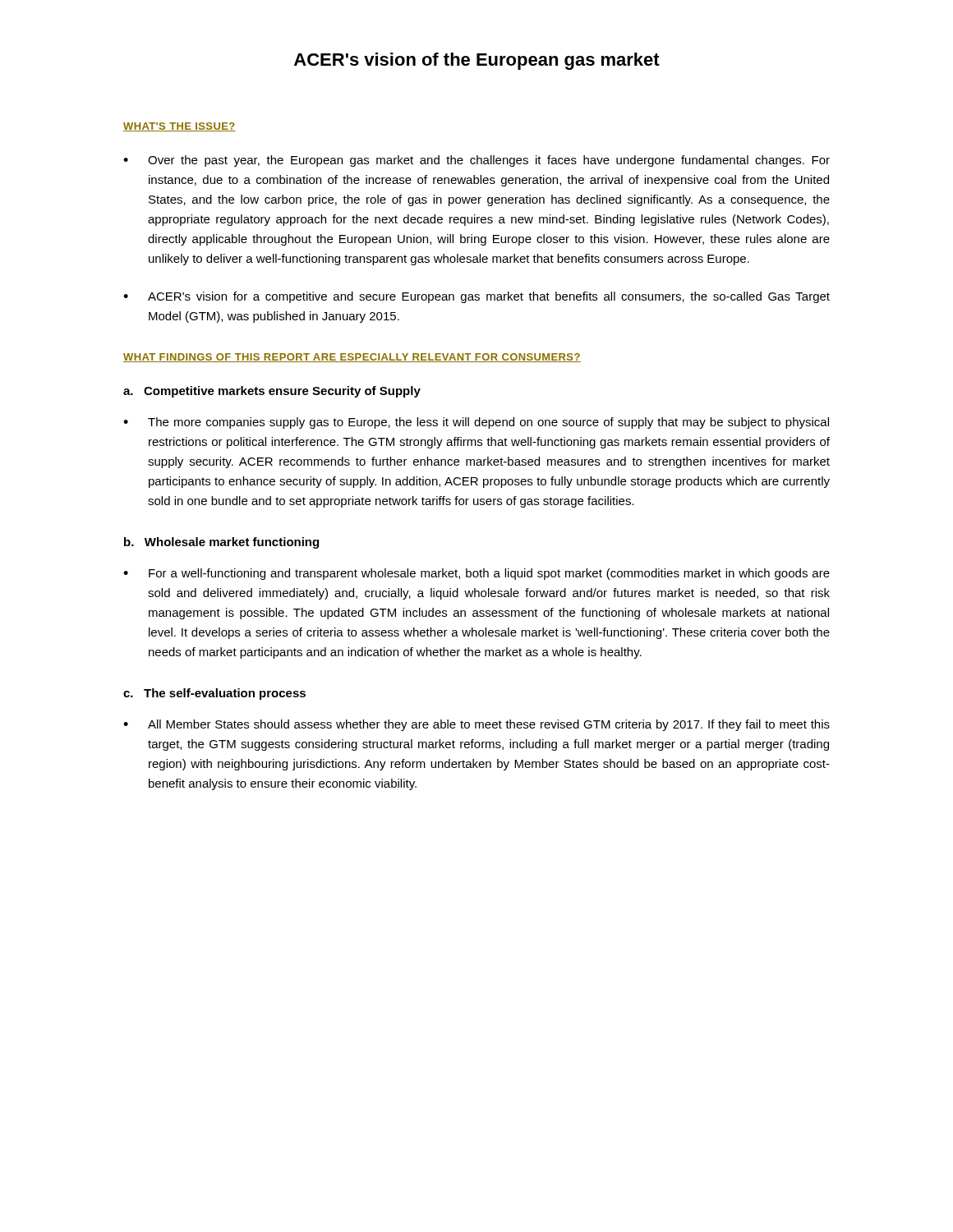Click where it says "ACER's vision of the European gas market"
Image resolution: width=953 pixels, height=1232 pixels.
(476, 60)
